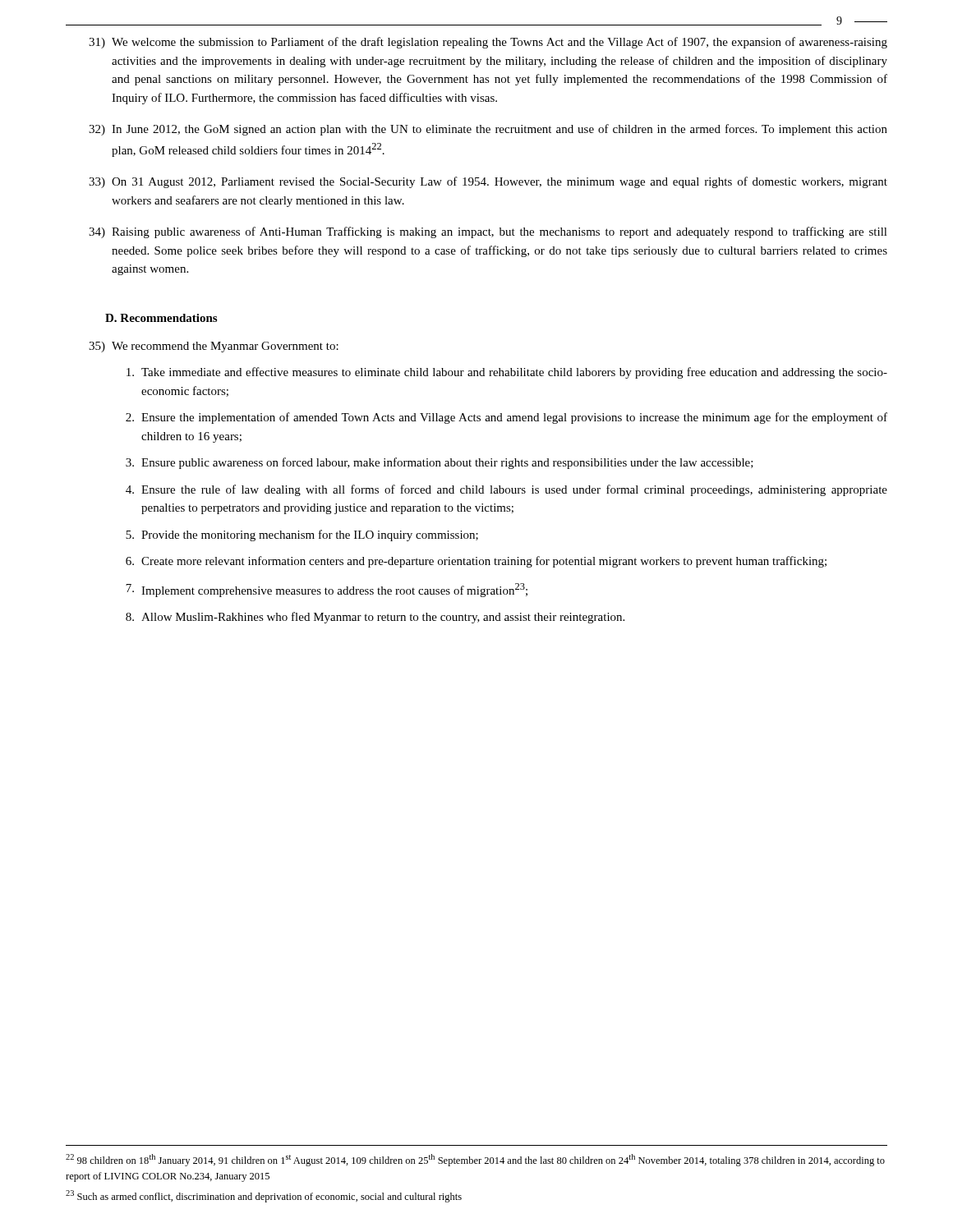Click on the text block starting "Take immediate and effective measures"
This screenshot has height=1232, width=953.
(496, 382)
